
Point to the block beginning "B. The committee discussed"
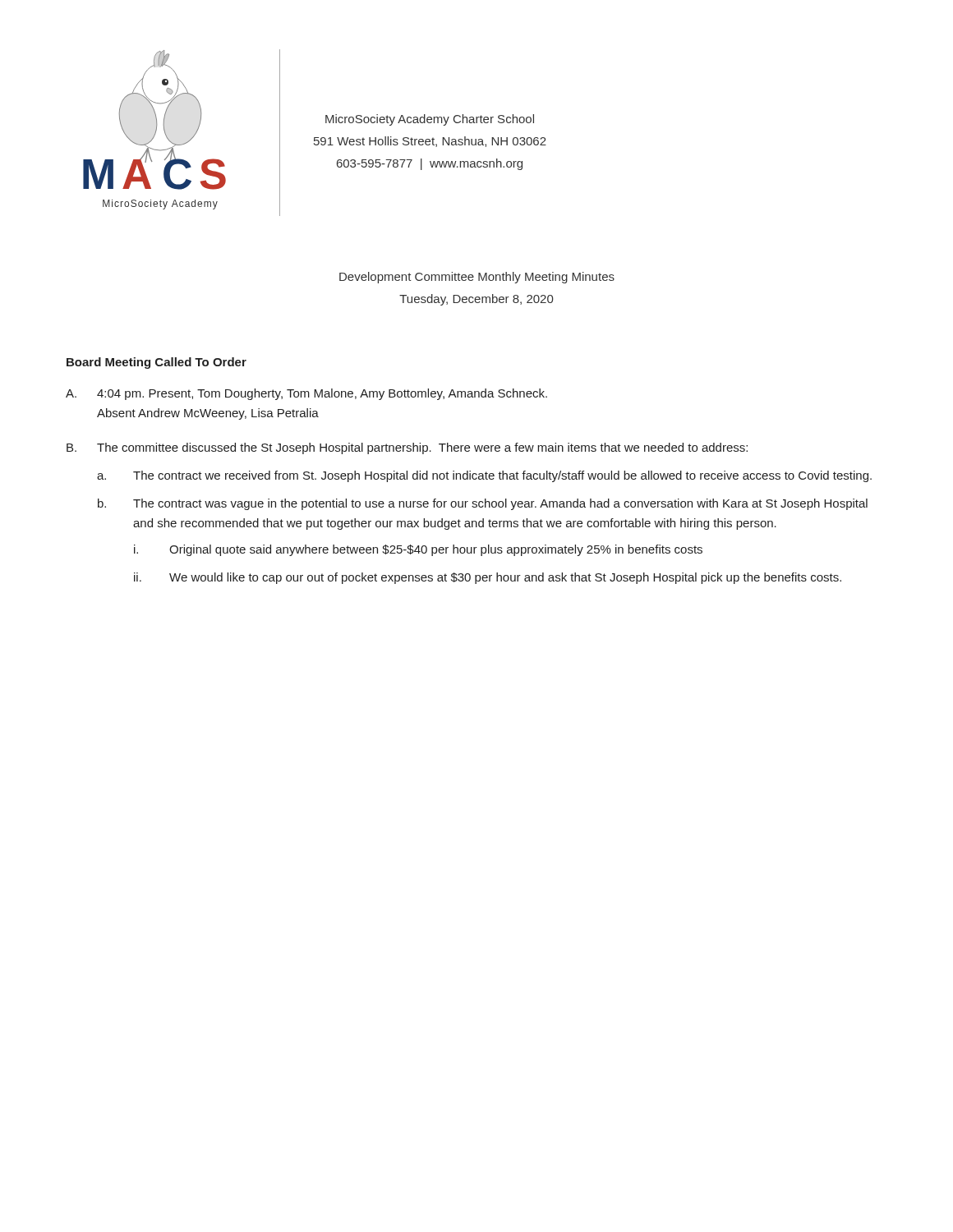point(476,521)
